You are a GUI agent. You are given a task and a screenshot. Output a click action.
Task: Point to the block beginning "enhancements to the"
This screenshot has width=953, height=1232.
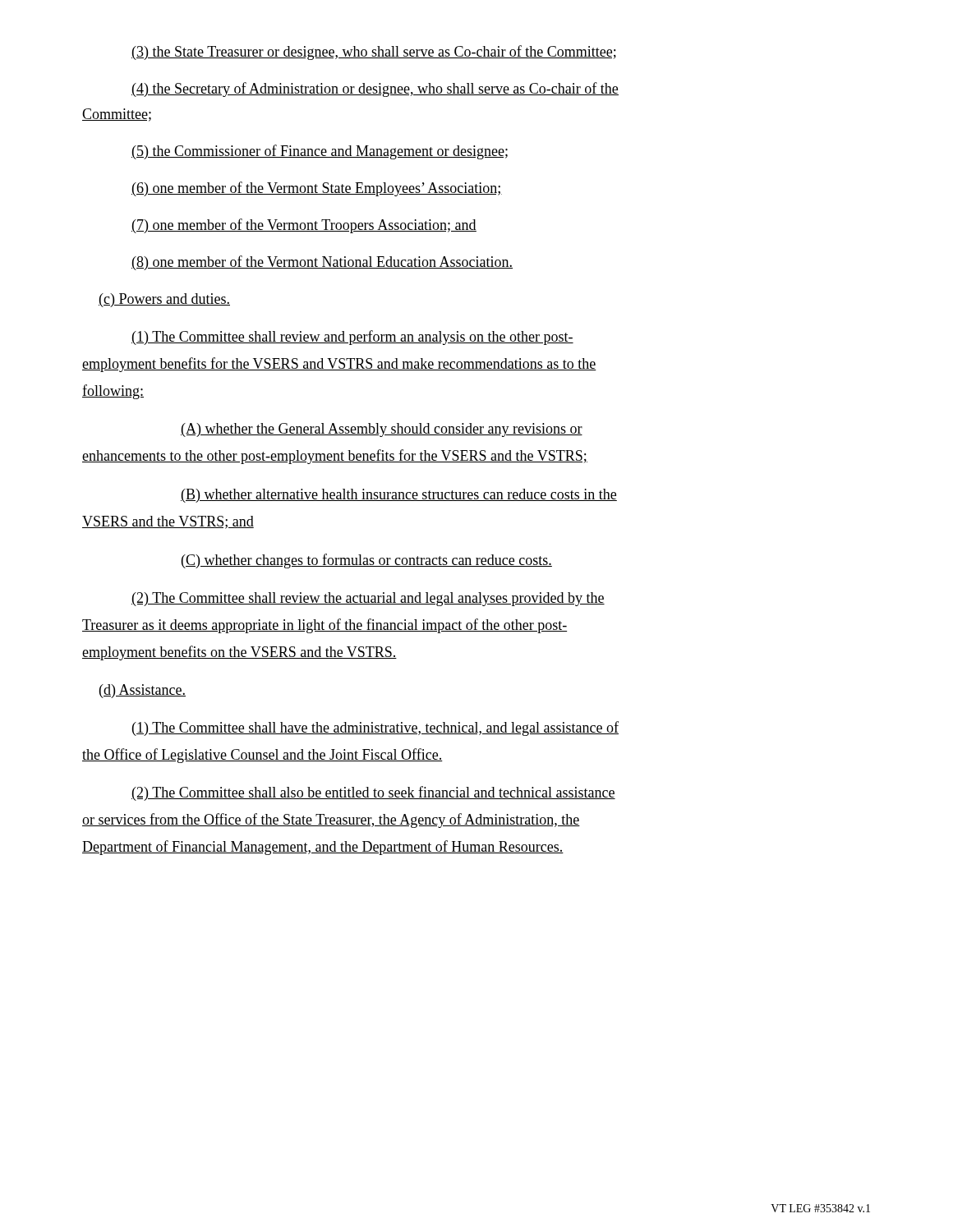pos(335,456)
